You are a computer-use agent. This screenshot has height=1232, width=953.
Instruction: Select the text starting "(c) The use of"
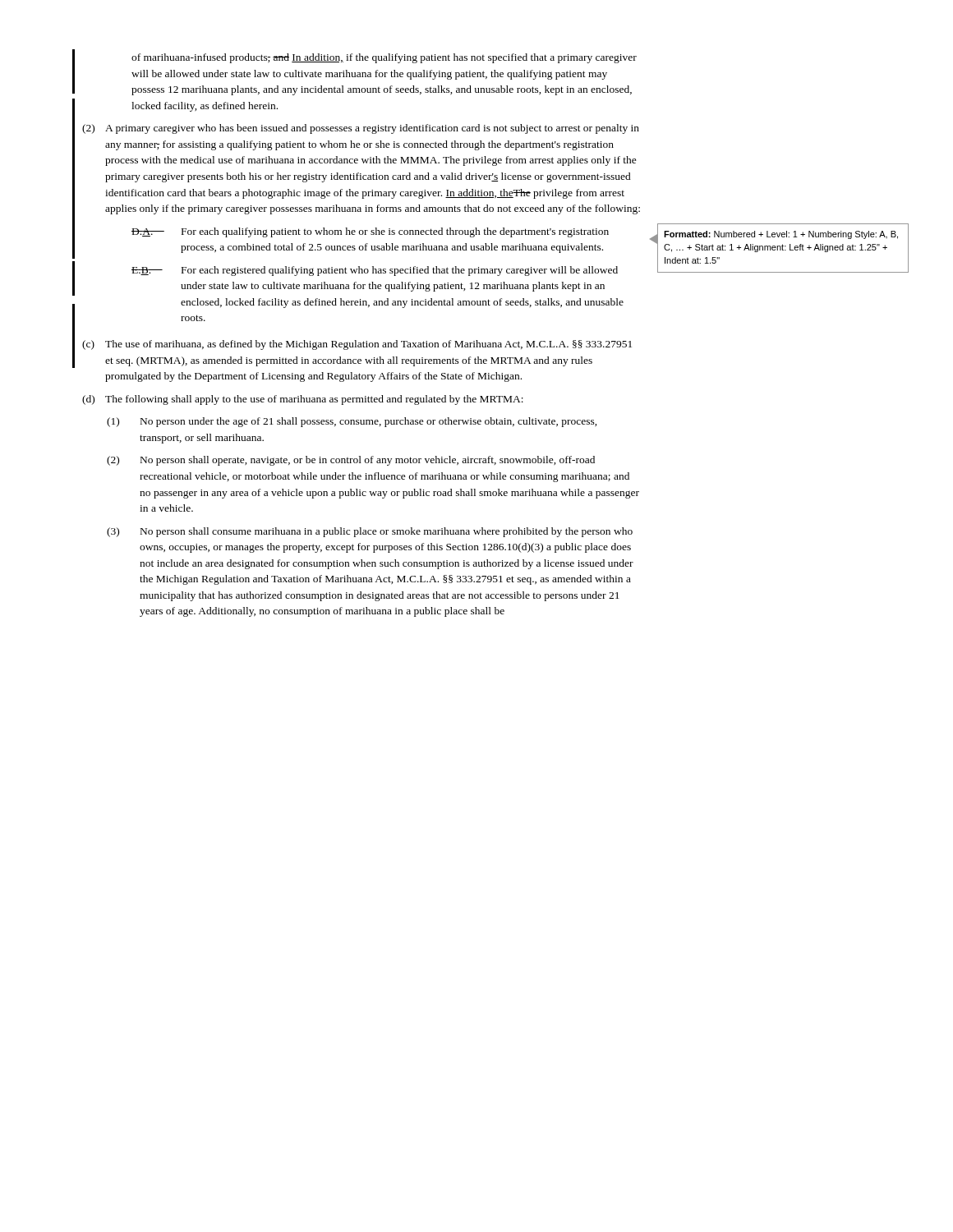click(x=361, y=360)
